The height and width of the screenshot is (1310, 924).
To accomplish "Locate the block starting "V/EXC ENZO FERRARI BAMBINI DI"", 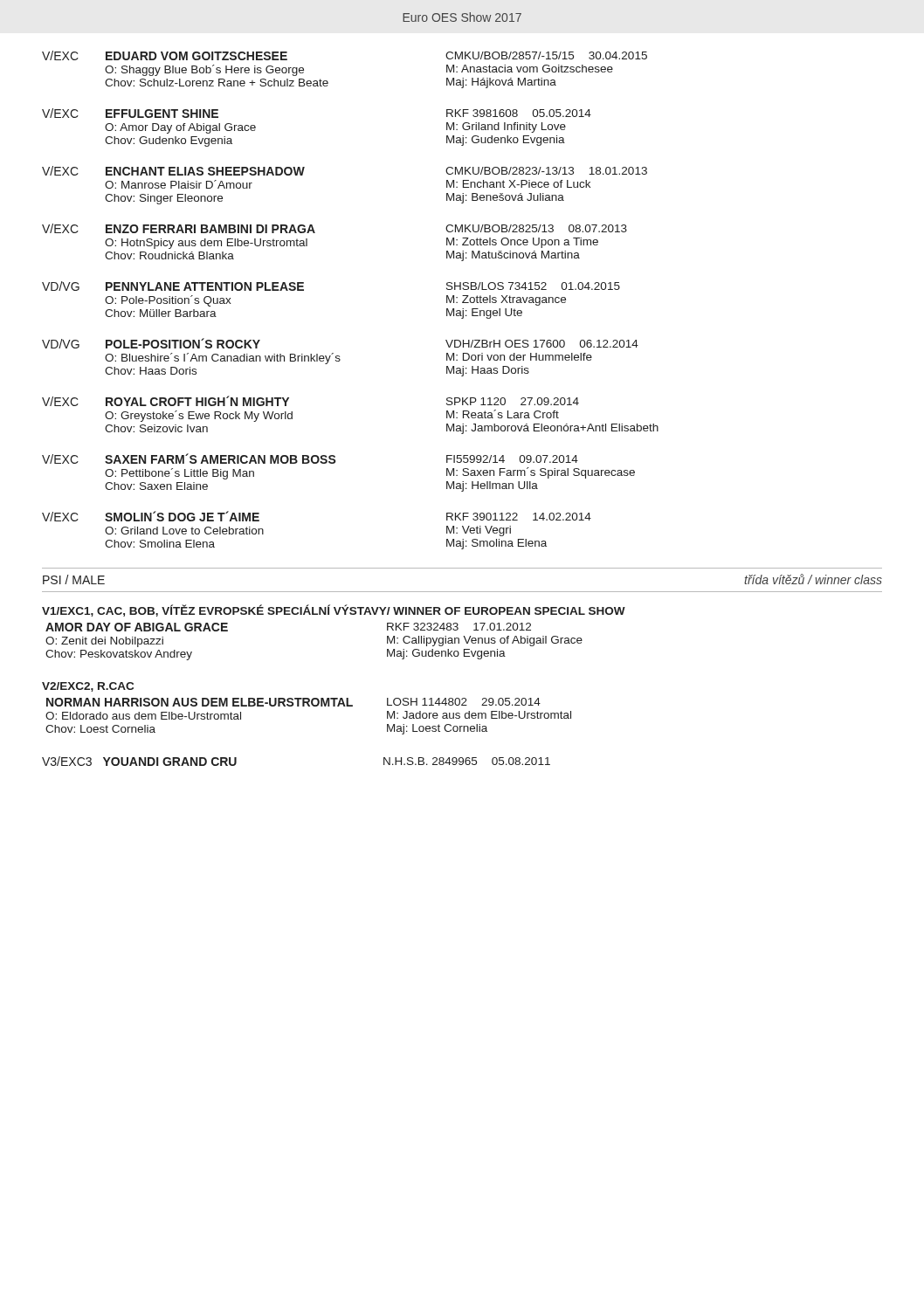I will [462, 242].
